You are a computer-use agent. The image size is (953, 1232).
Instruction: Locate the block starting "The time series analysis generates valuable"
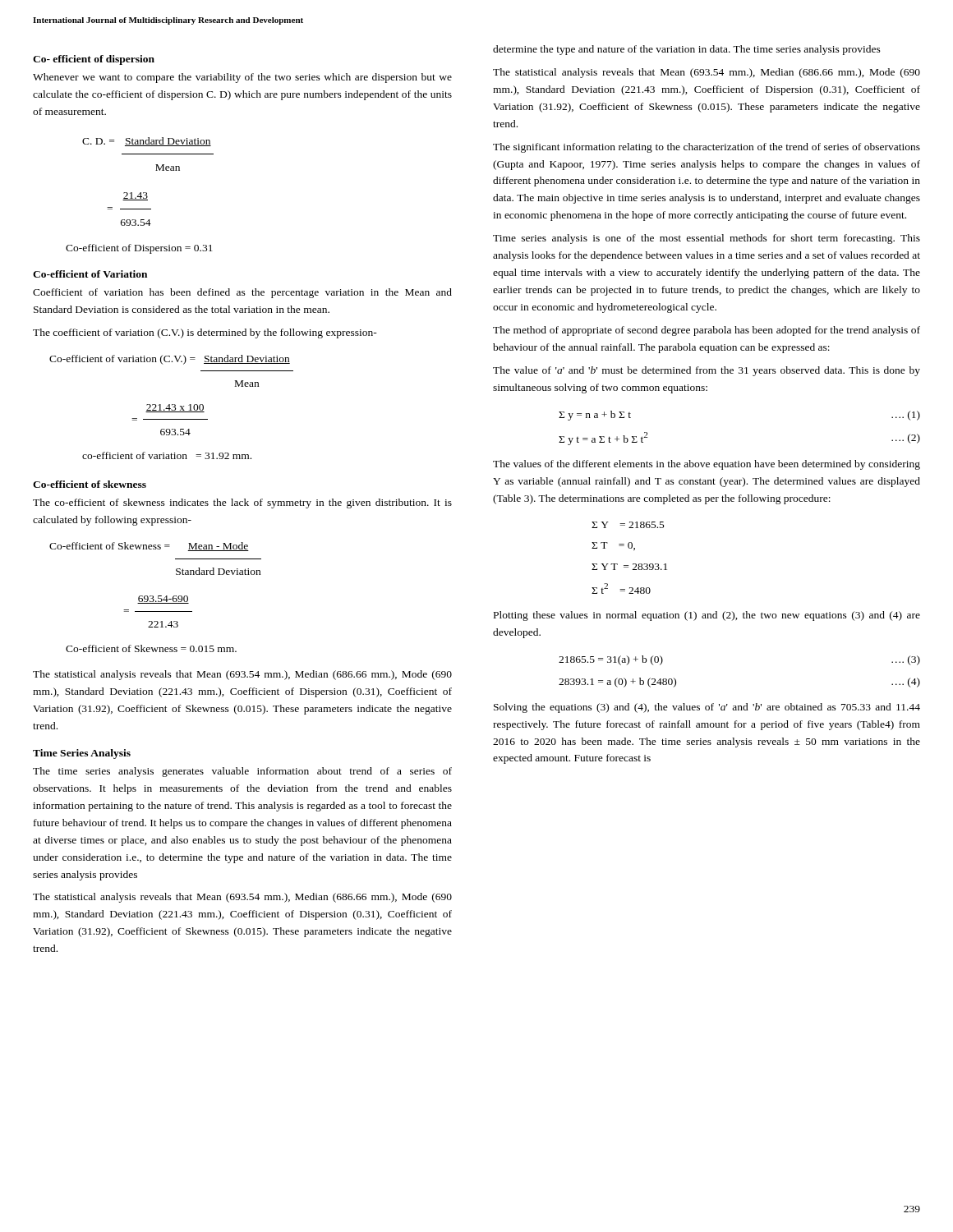(242, 860)
